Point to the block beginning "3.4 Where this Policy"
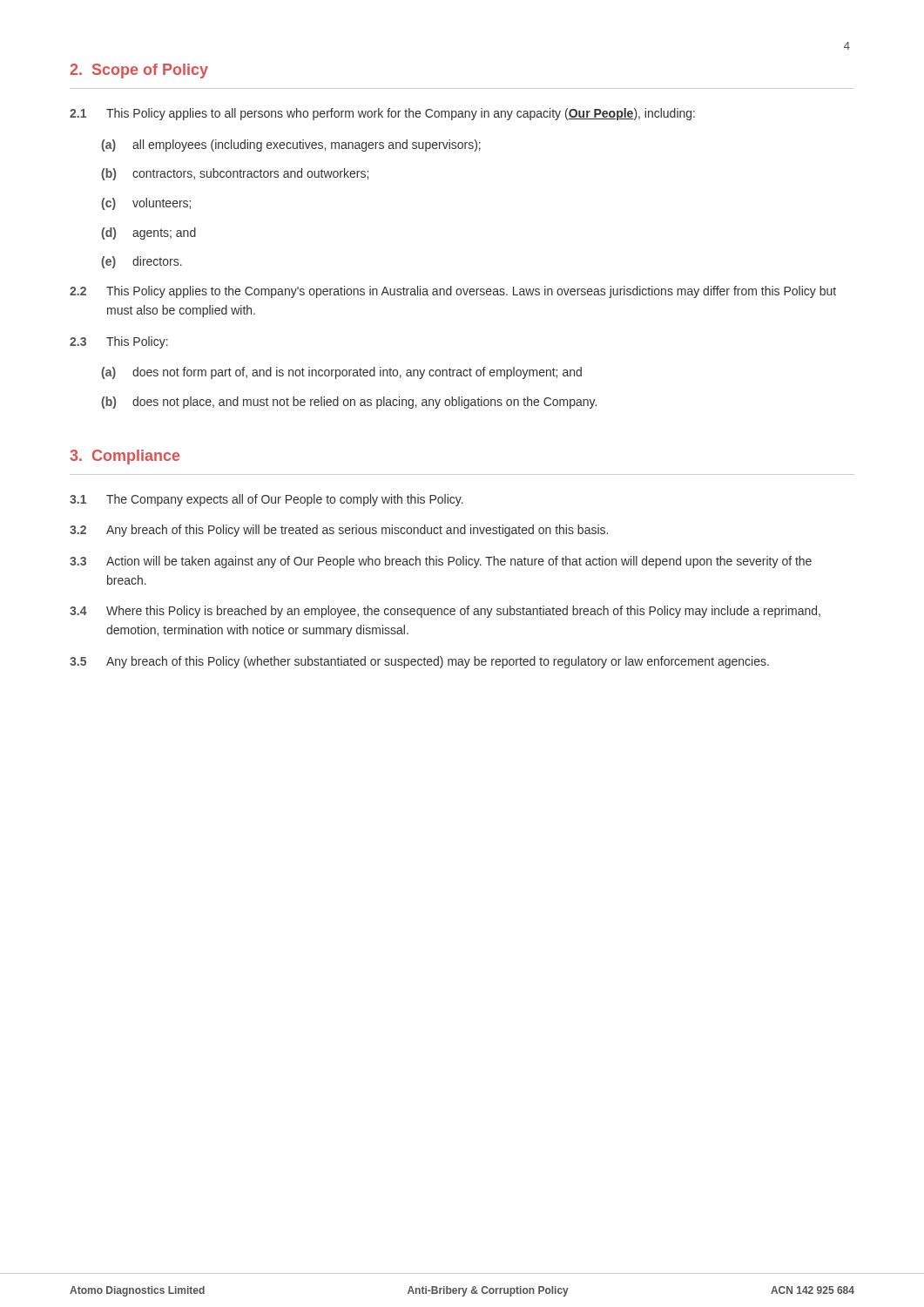 click(x=462, y=621)
